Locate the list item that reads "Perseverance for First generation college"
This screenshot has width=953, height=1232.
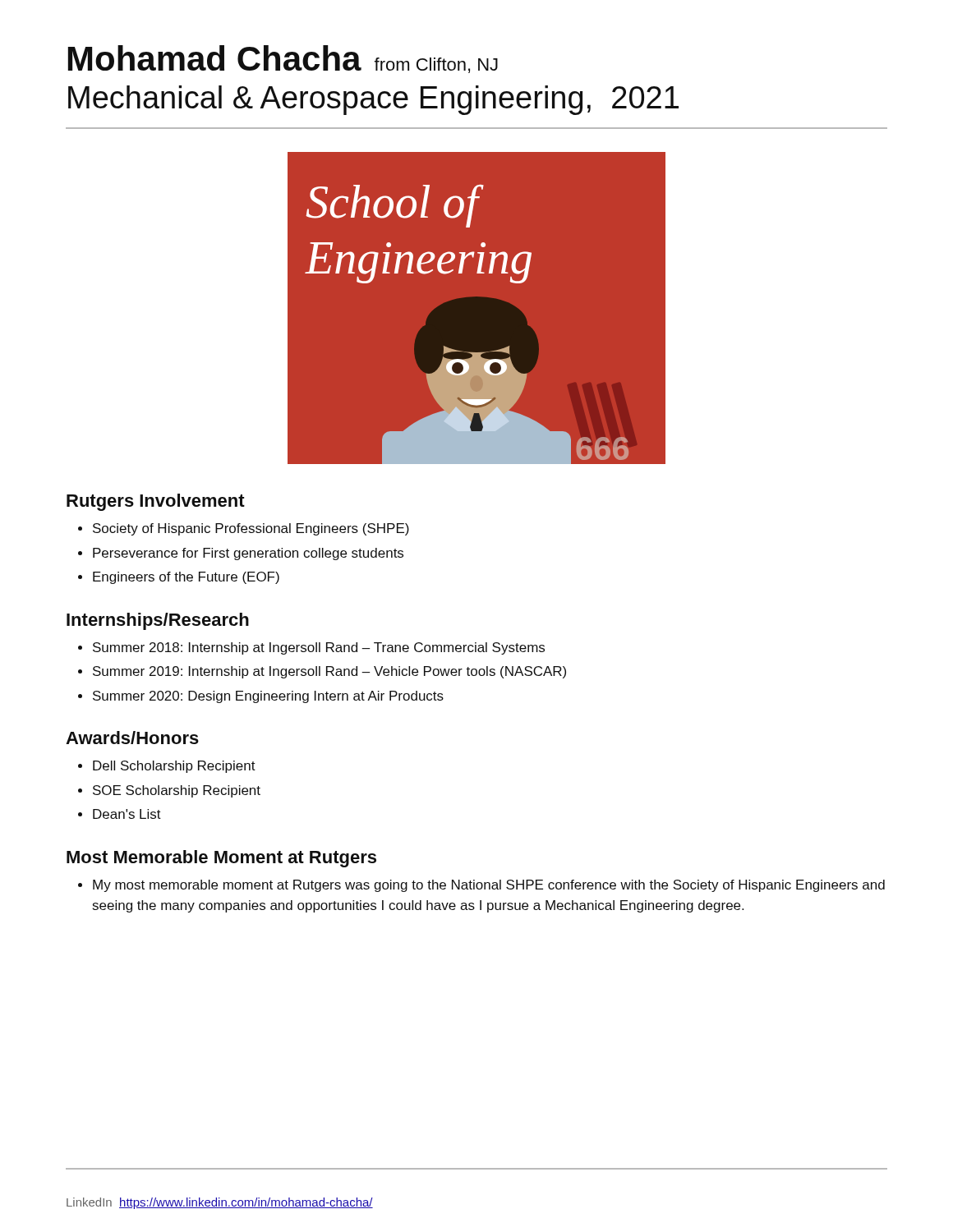tap(248, 553)
